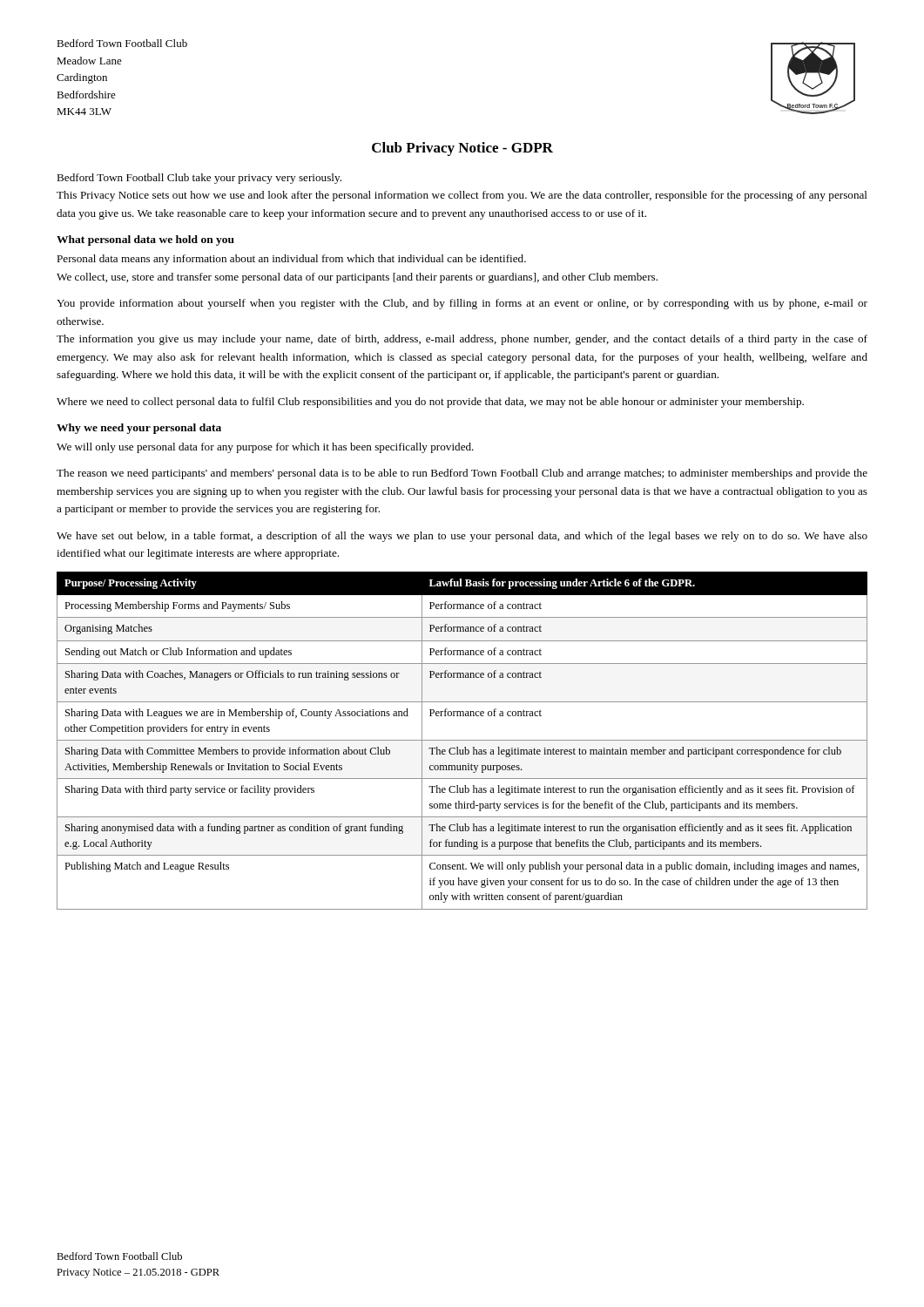Select the logo
Screen dimensions: 1307x924
pos(815,83)
